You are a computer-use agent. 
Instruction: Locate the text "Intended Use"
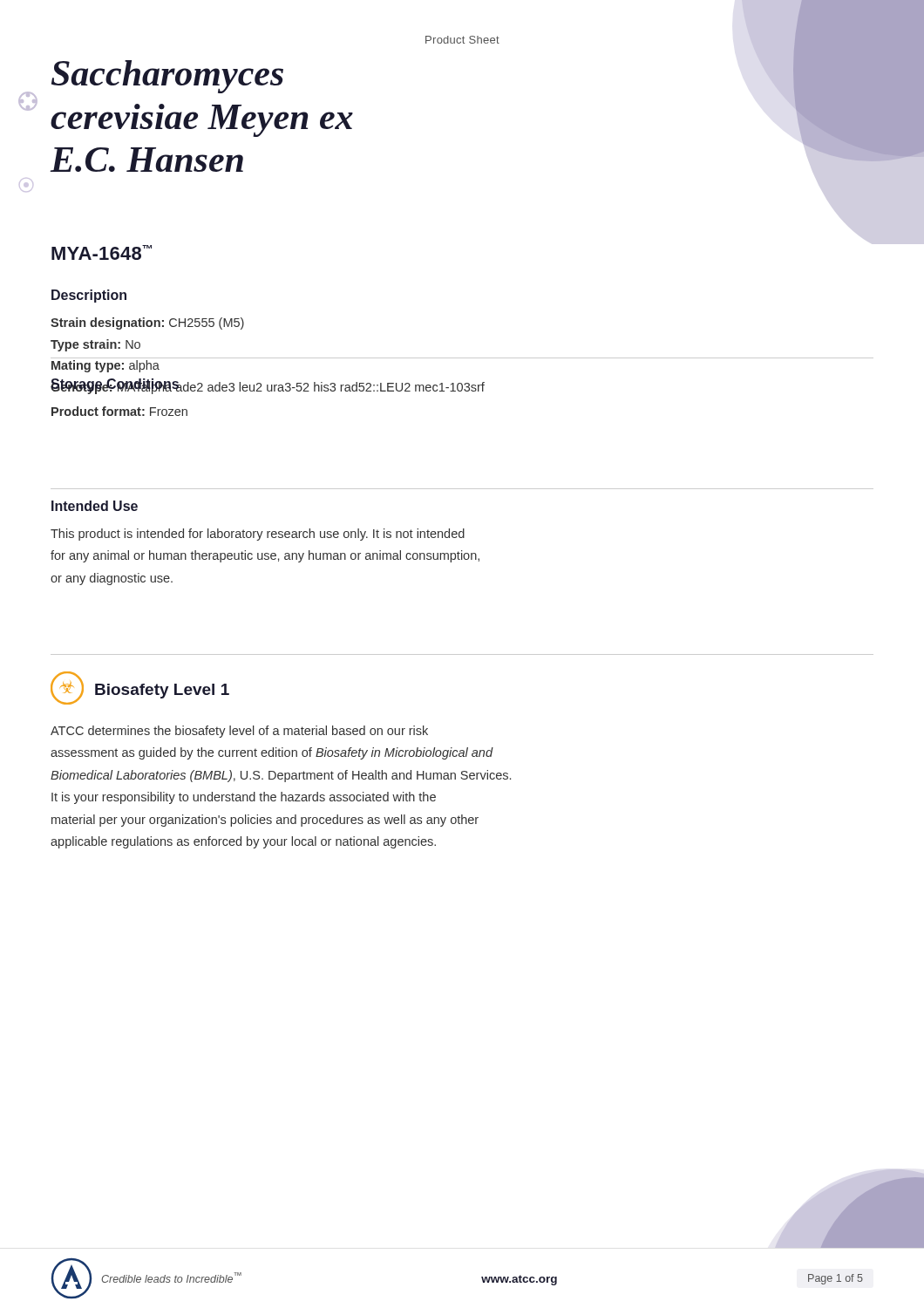click(94, 506)
